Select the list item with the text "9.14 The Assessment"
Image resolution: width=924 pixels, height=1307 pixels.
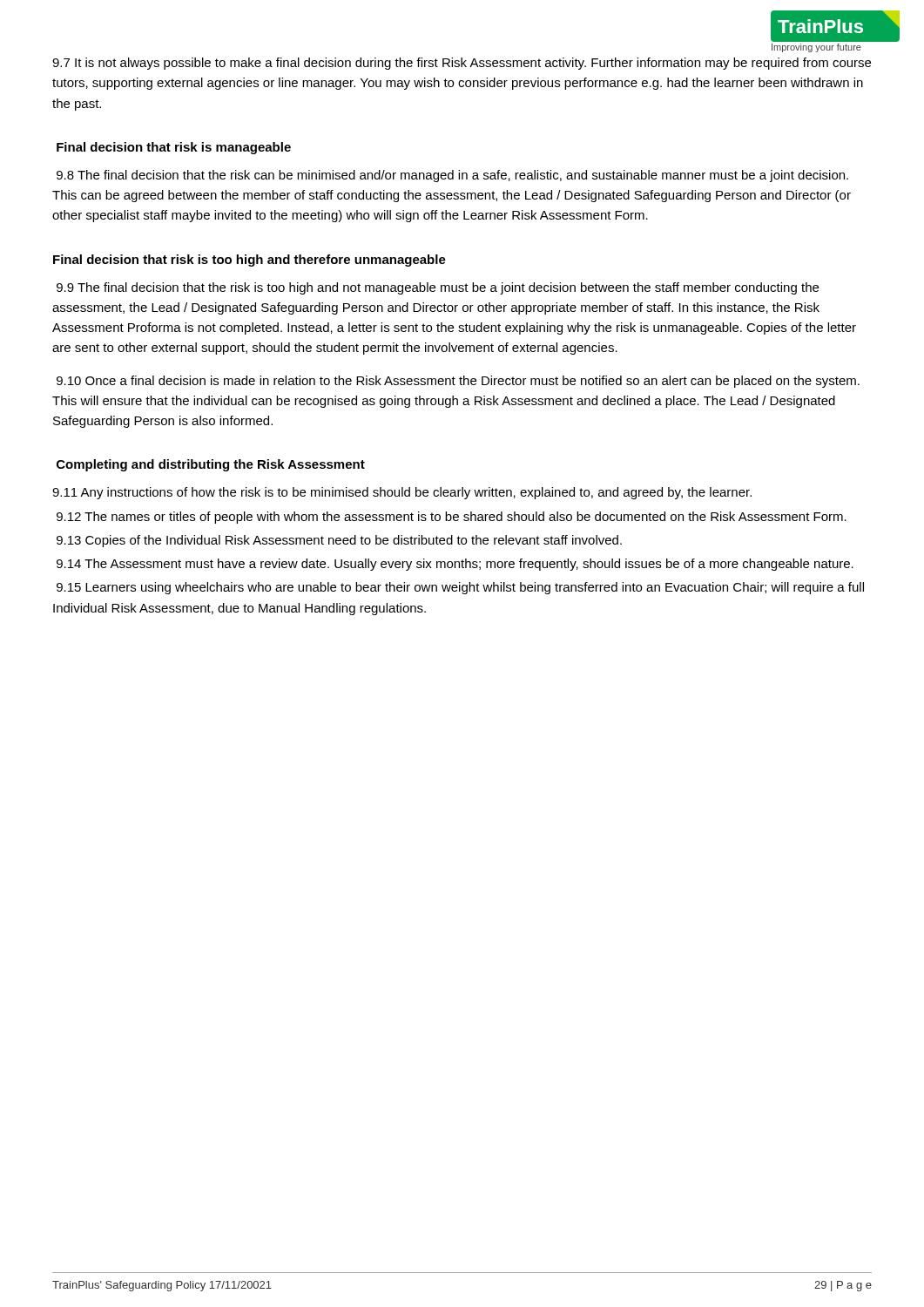(453, 563)
